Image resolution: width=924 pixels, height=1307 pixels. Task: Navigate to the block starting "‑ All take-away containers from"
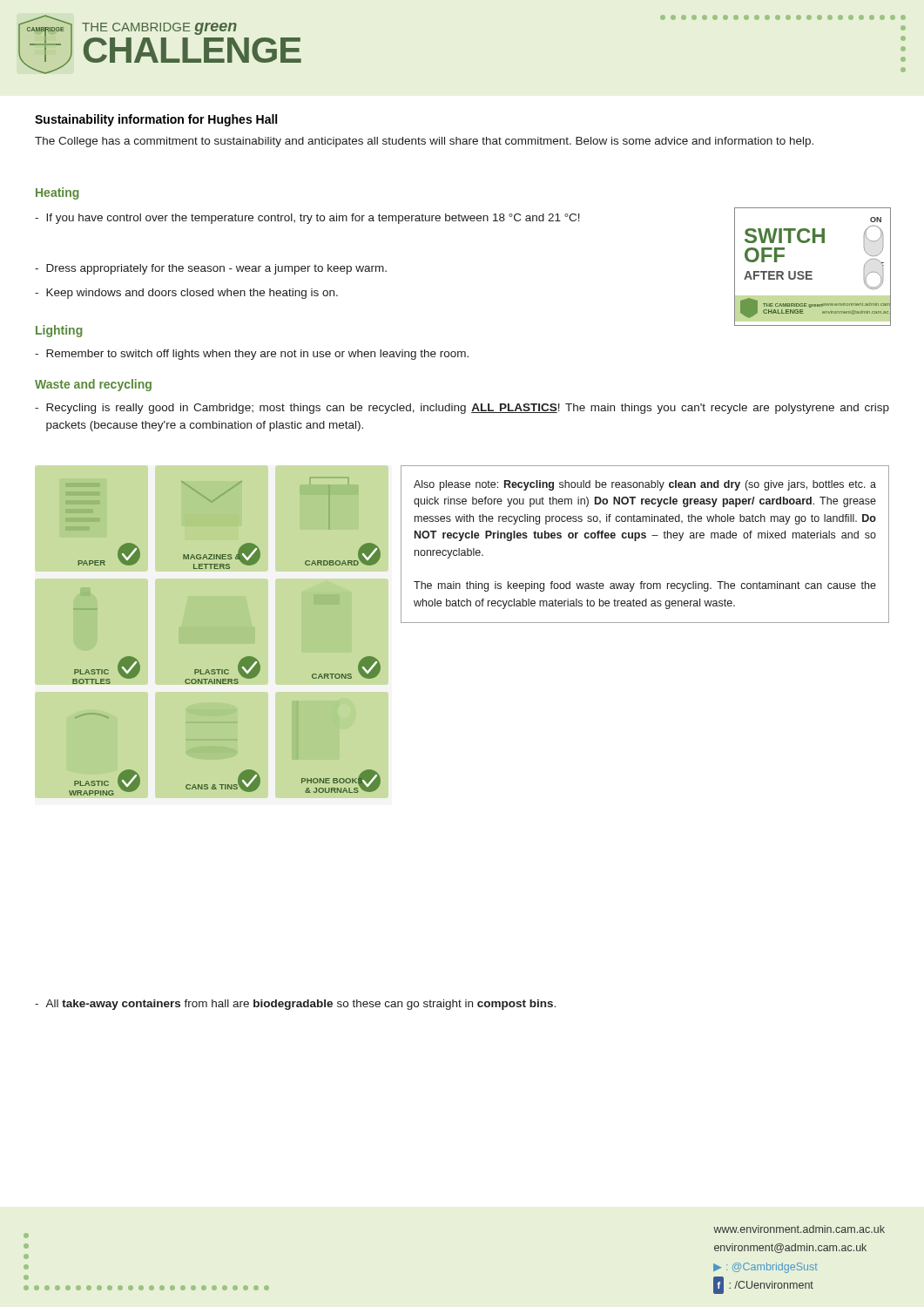click(x=462, y=1004)
